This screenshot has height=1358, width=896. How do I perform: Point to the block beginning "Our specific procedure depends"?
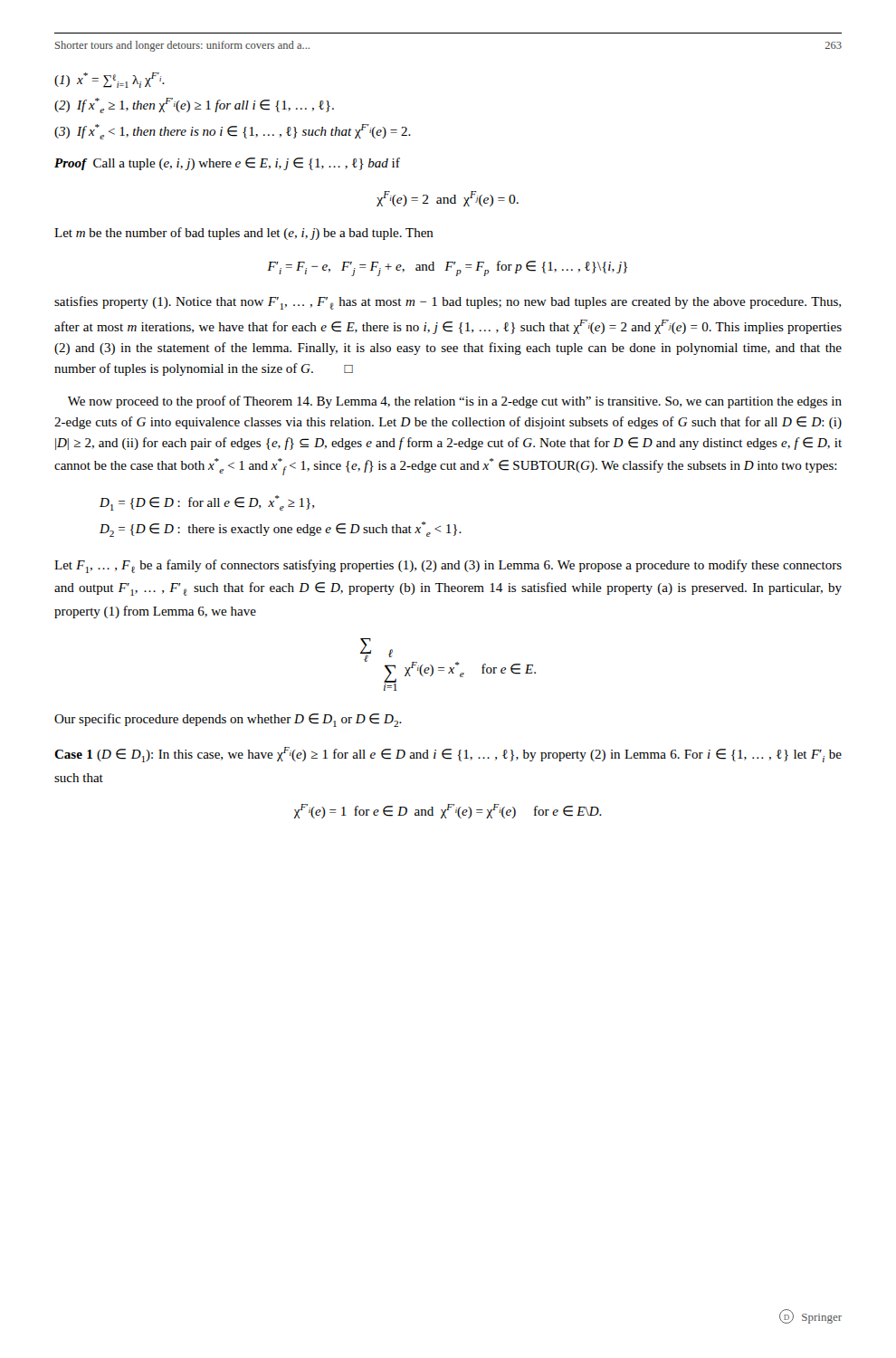point(228,720)
